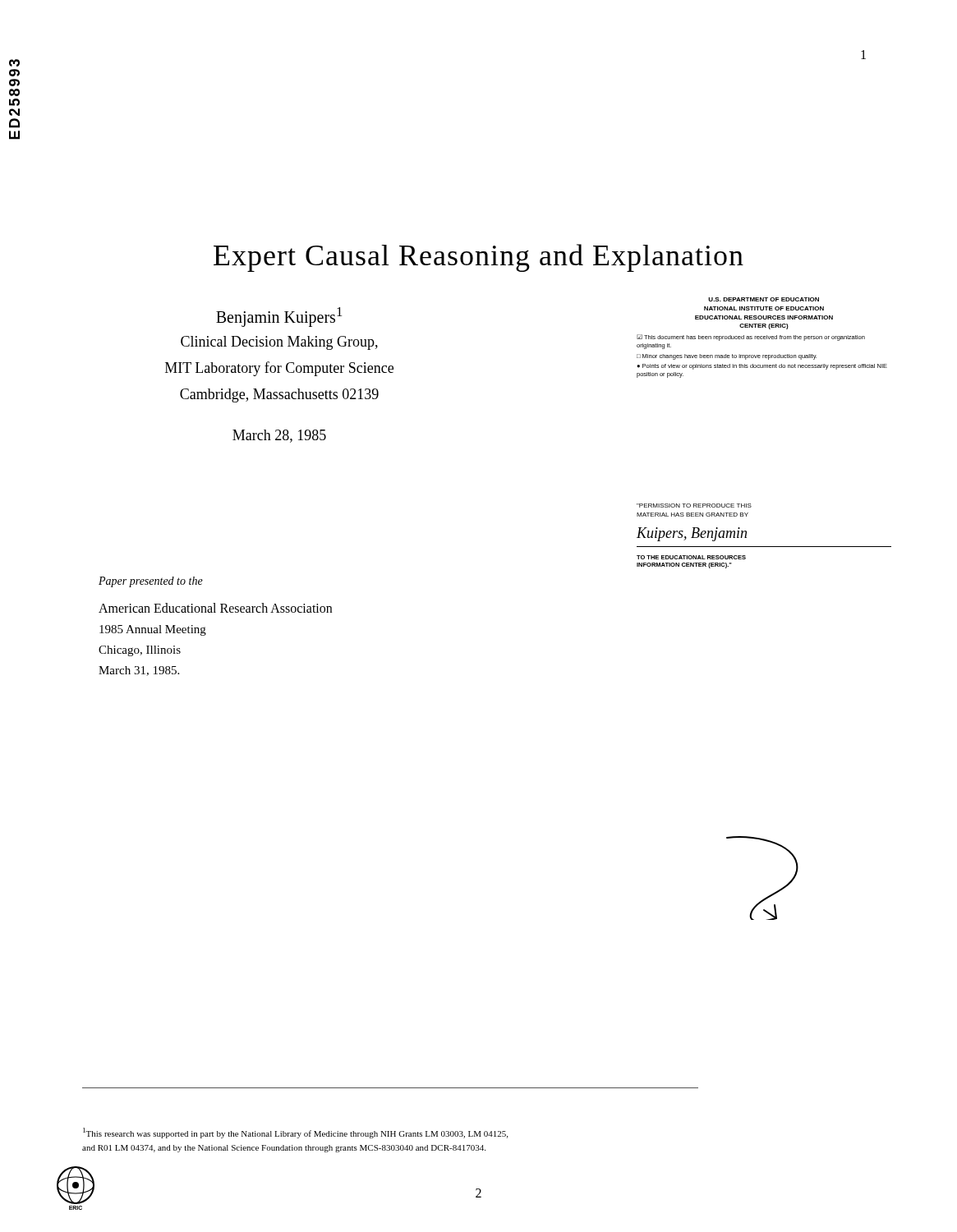The width and height of the screenshot is (957, 1232).
Task: Select the text block containing "U.S. DEPARTMENT OF EDUCATIONNATIONAL INSTITUTE OF EDUCATIONEDUCATIONAL"
Action: 764,337
